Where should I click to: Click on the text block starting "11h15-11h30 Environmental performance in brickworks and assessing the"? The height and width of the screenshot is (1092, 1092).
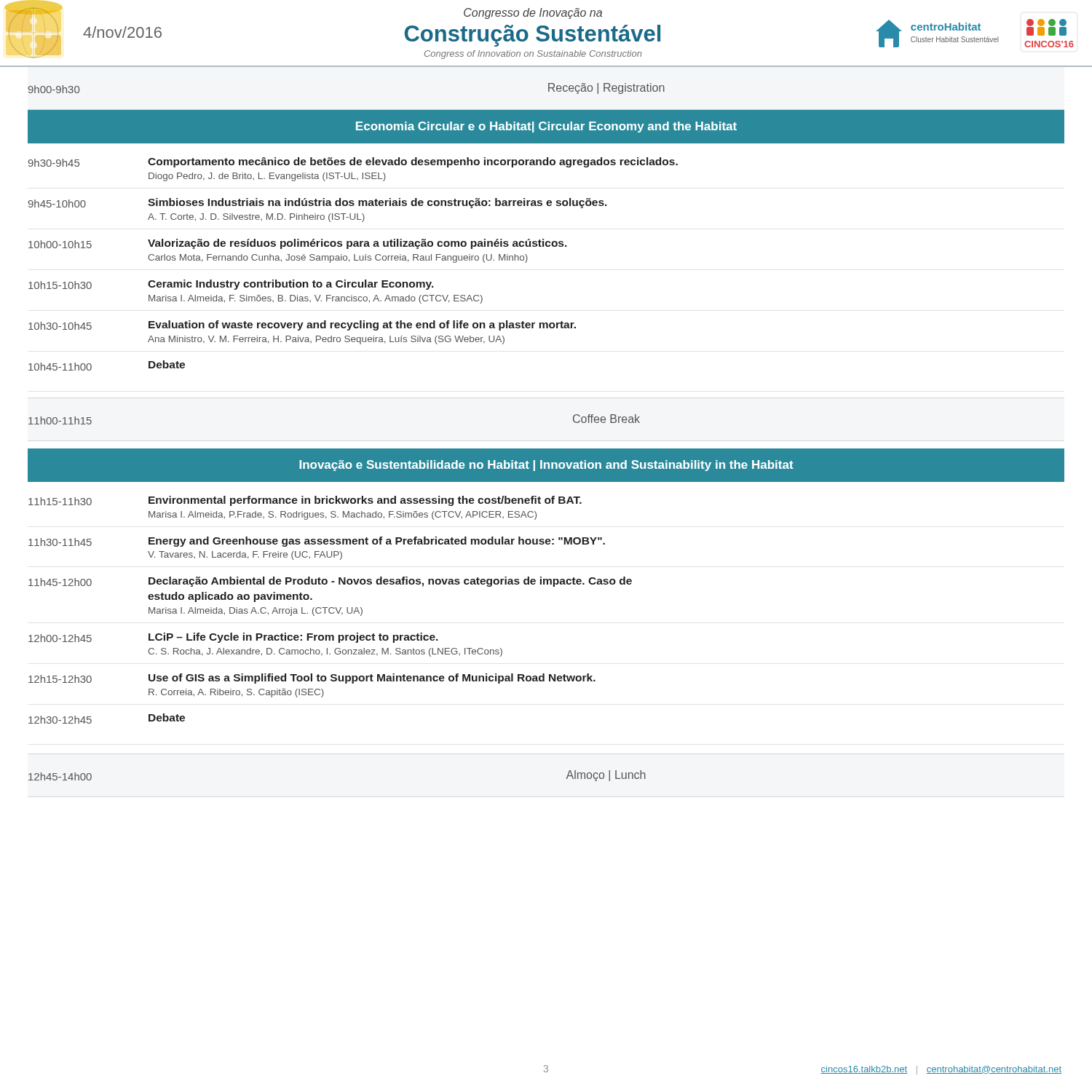click(546, 506)
